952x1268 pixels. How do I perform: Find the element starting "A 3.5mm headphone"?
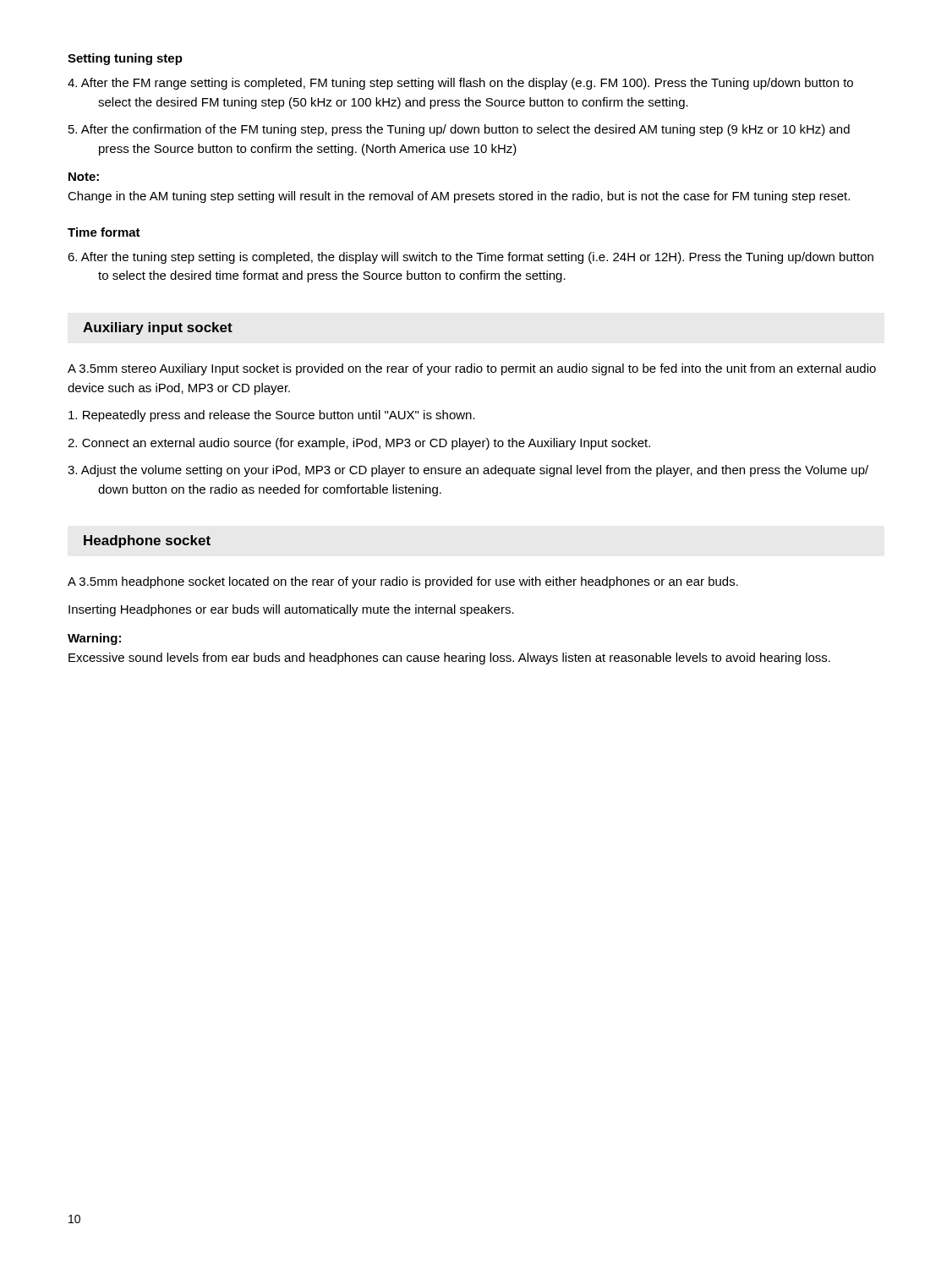click(403, 581)
